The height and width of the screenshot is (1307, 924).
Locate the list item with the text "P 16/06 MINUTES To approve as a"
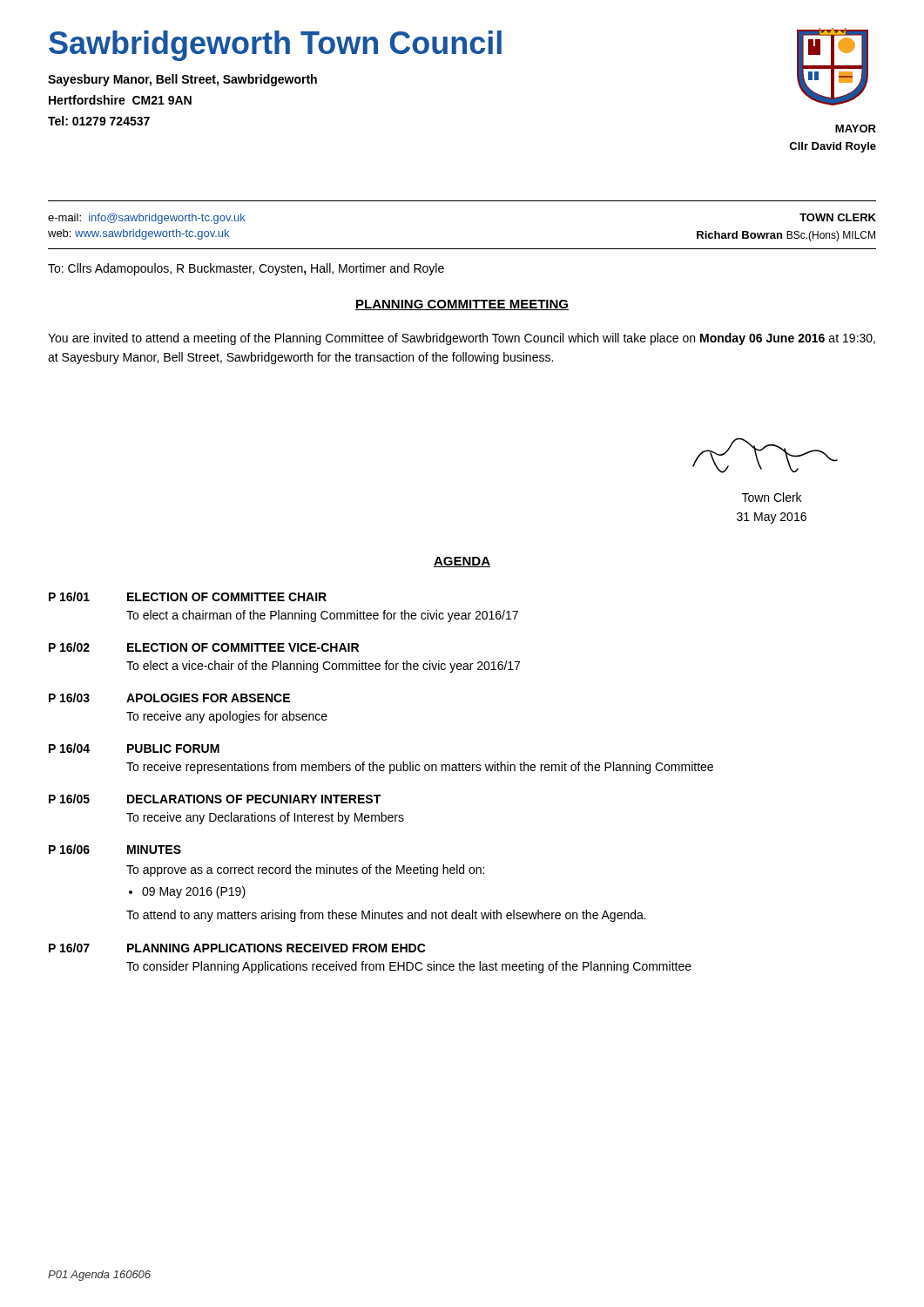(x=347, y=883)
